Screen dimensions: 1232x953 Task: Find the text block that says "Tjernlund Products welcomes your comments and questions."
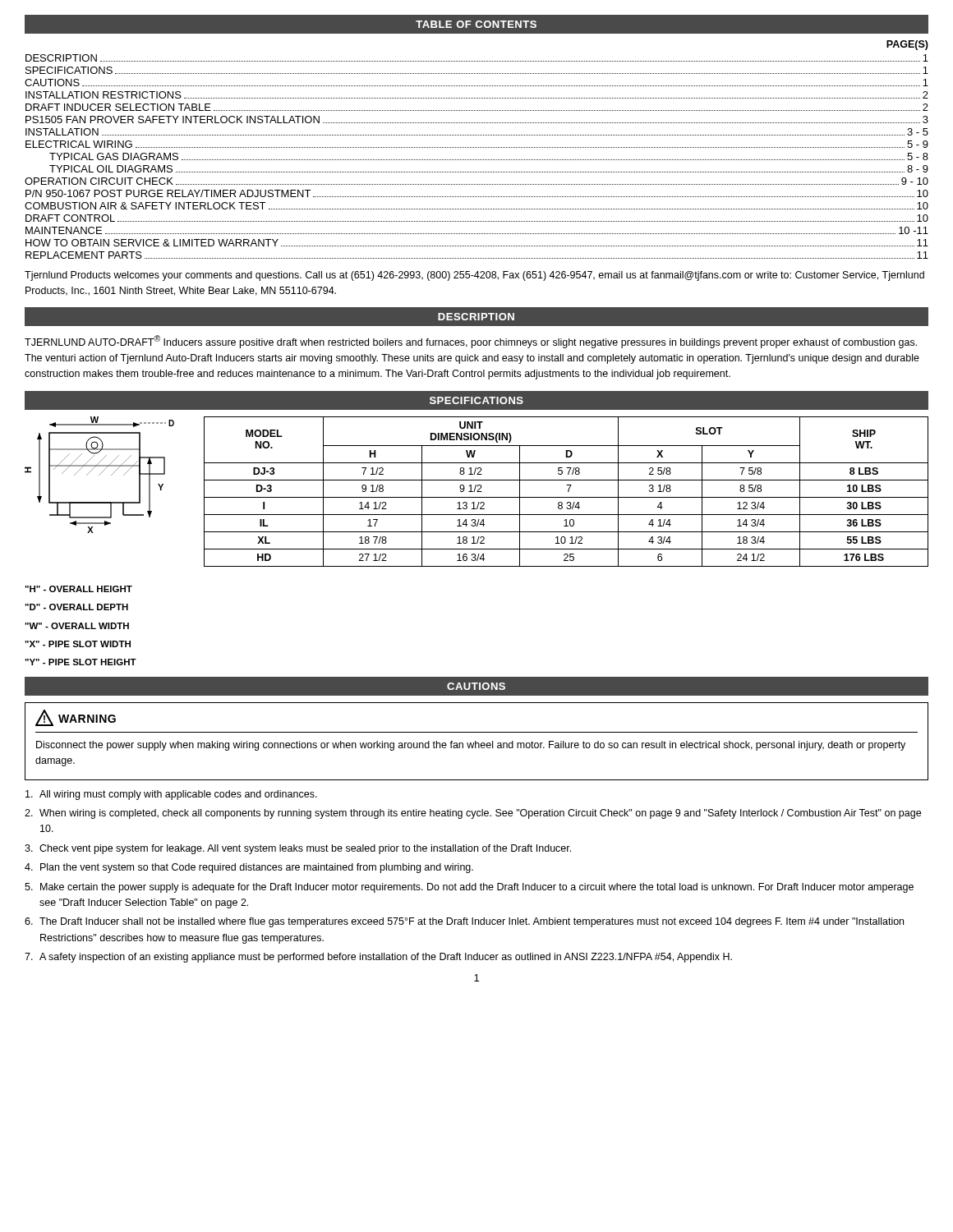click(475, 283)
